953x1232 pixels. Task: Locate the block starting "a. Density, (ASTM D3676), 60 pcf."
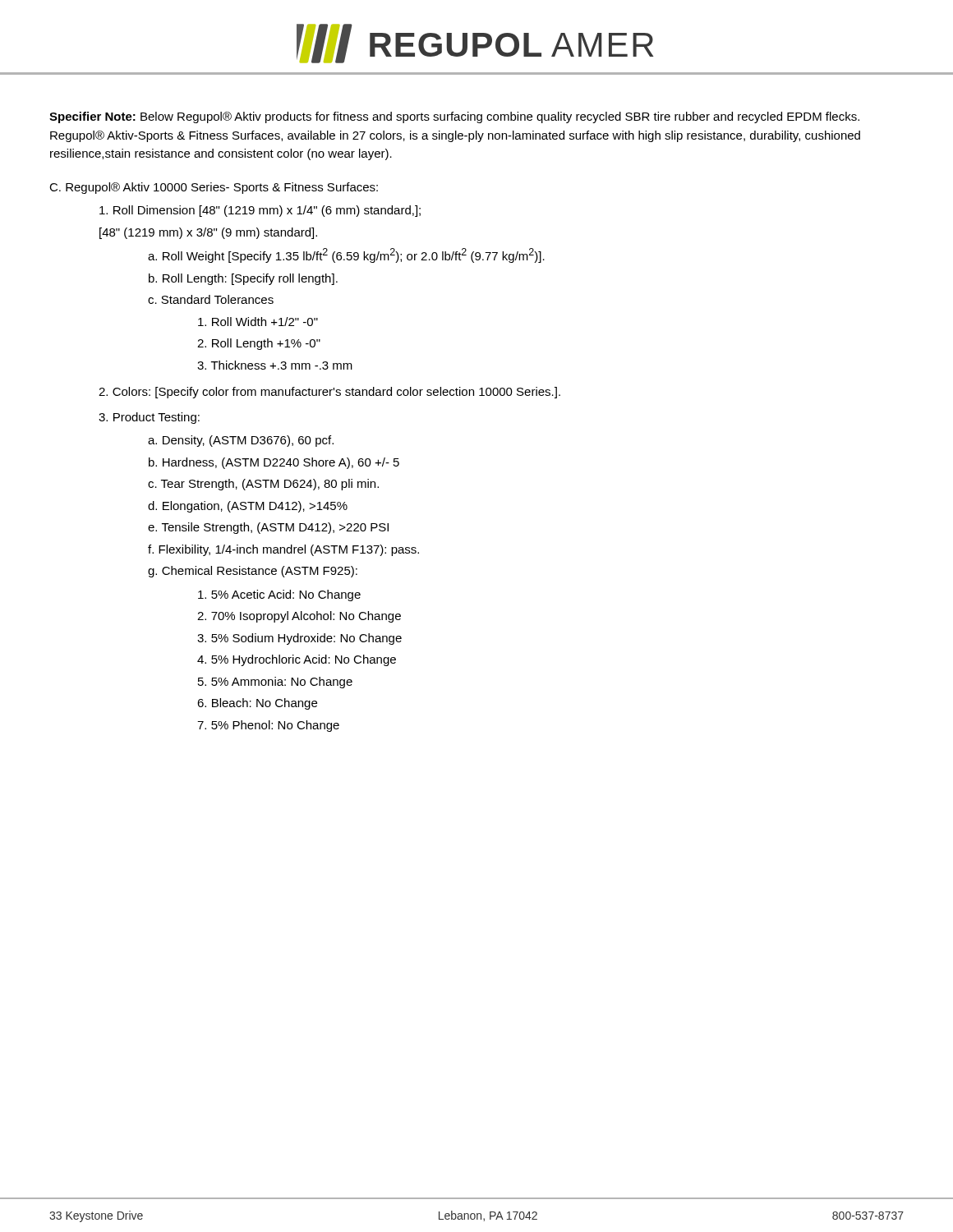pyautogui.click(x=241, y=440)
